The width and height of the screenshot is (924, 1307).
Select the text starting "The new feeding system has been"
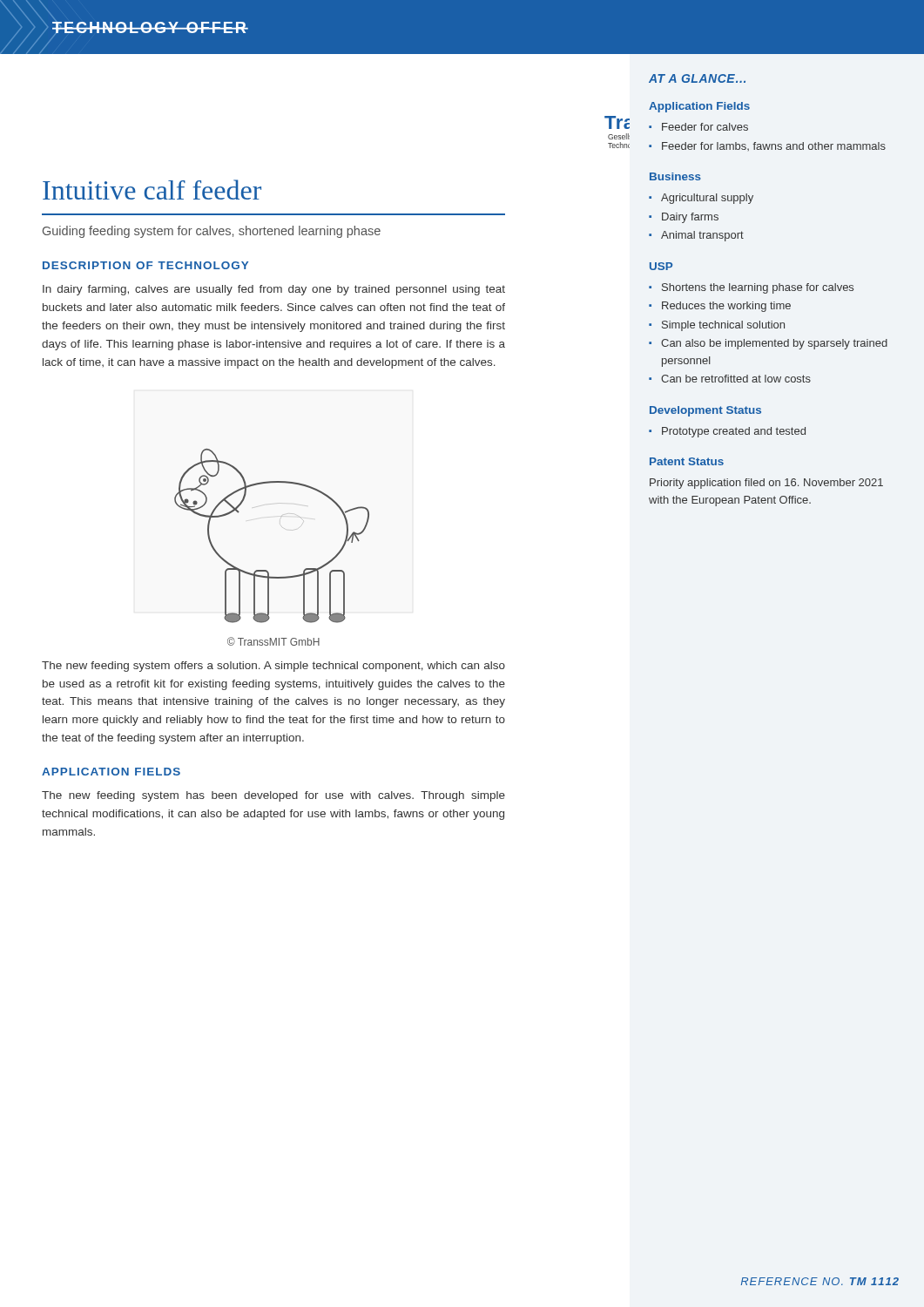[x=273, y=814]
